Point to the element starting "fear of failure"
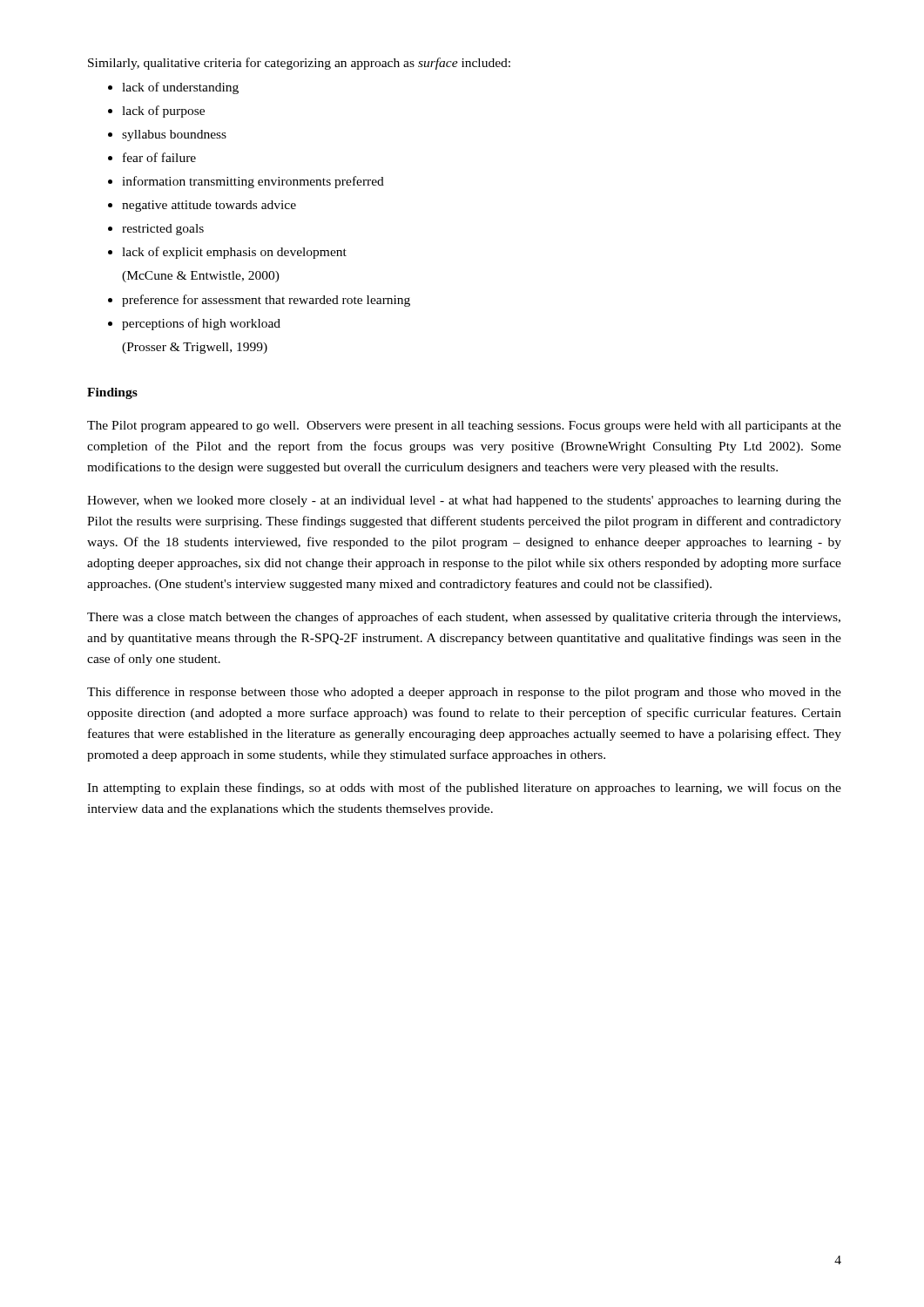This screenshot has width=924, height=1307. pyautogui.click(x=159, y=157)
